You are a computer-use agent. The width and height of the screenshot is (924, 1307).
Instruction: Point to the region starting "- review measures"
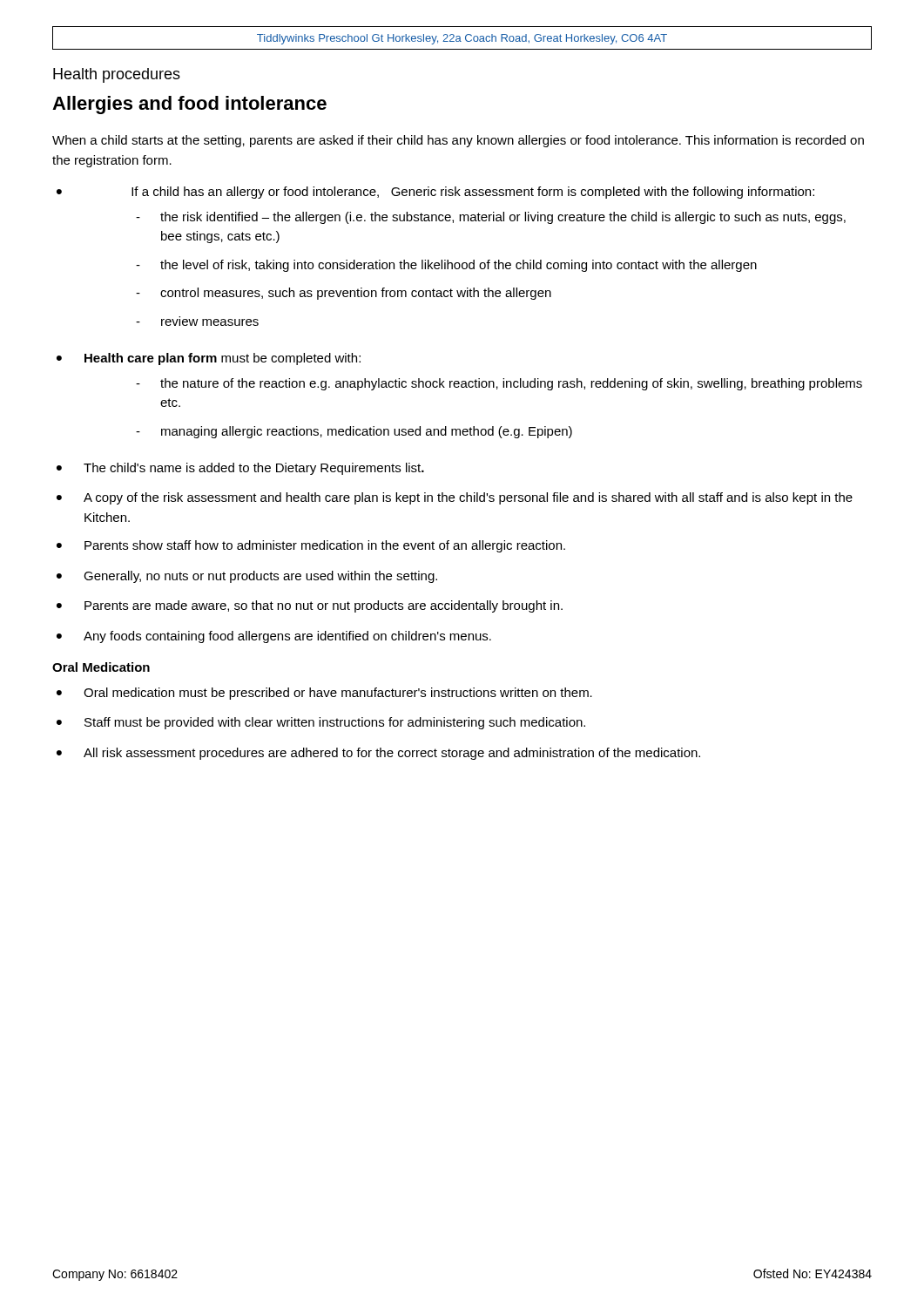(x=197, y=321)
